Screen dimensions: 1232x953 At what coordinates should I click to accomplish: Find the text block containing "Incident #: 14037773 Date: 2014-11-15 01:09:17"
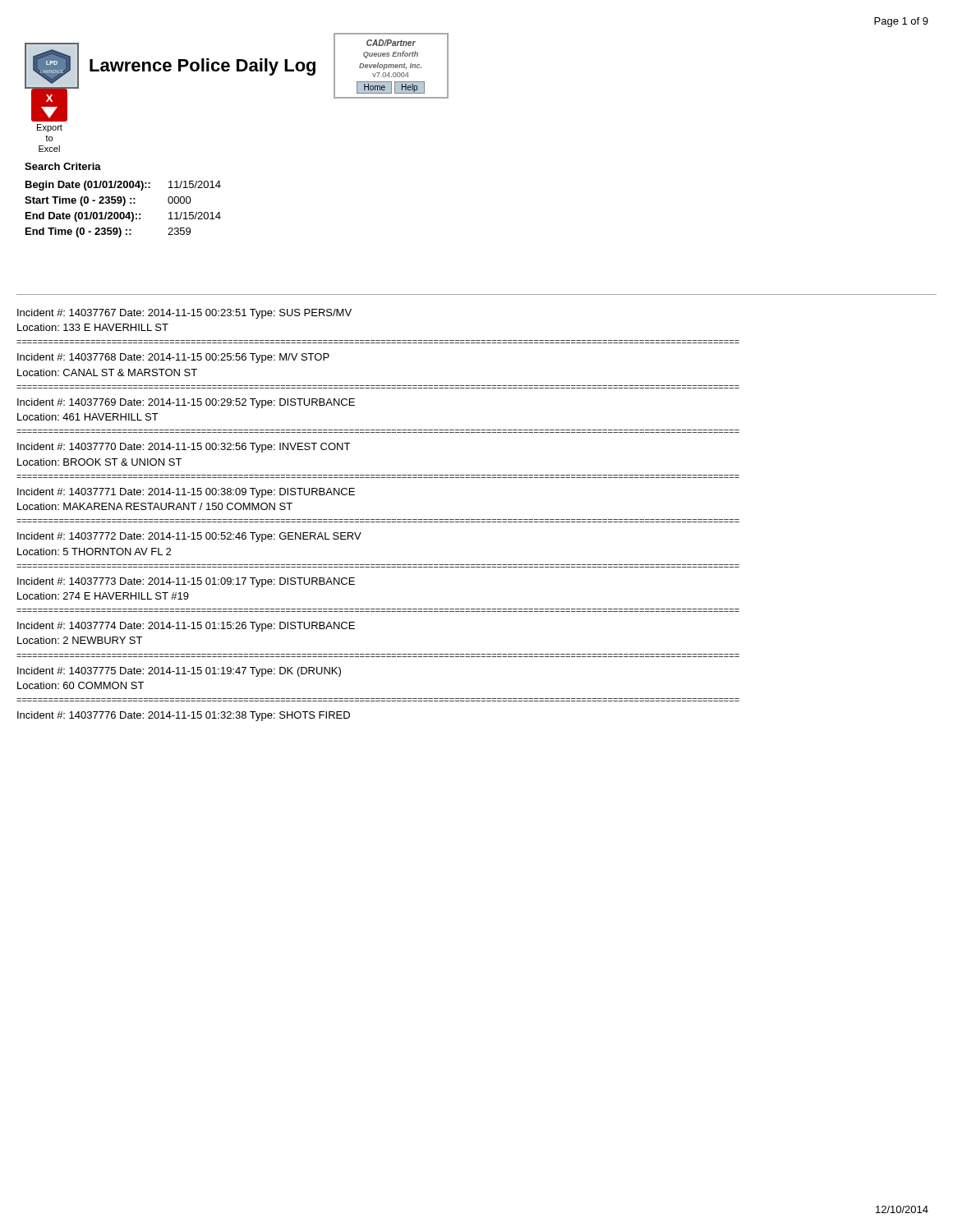coord(186,588)
